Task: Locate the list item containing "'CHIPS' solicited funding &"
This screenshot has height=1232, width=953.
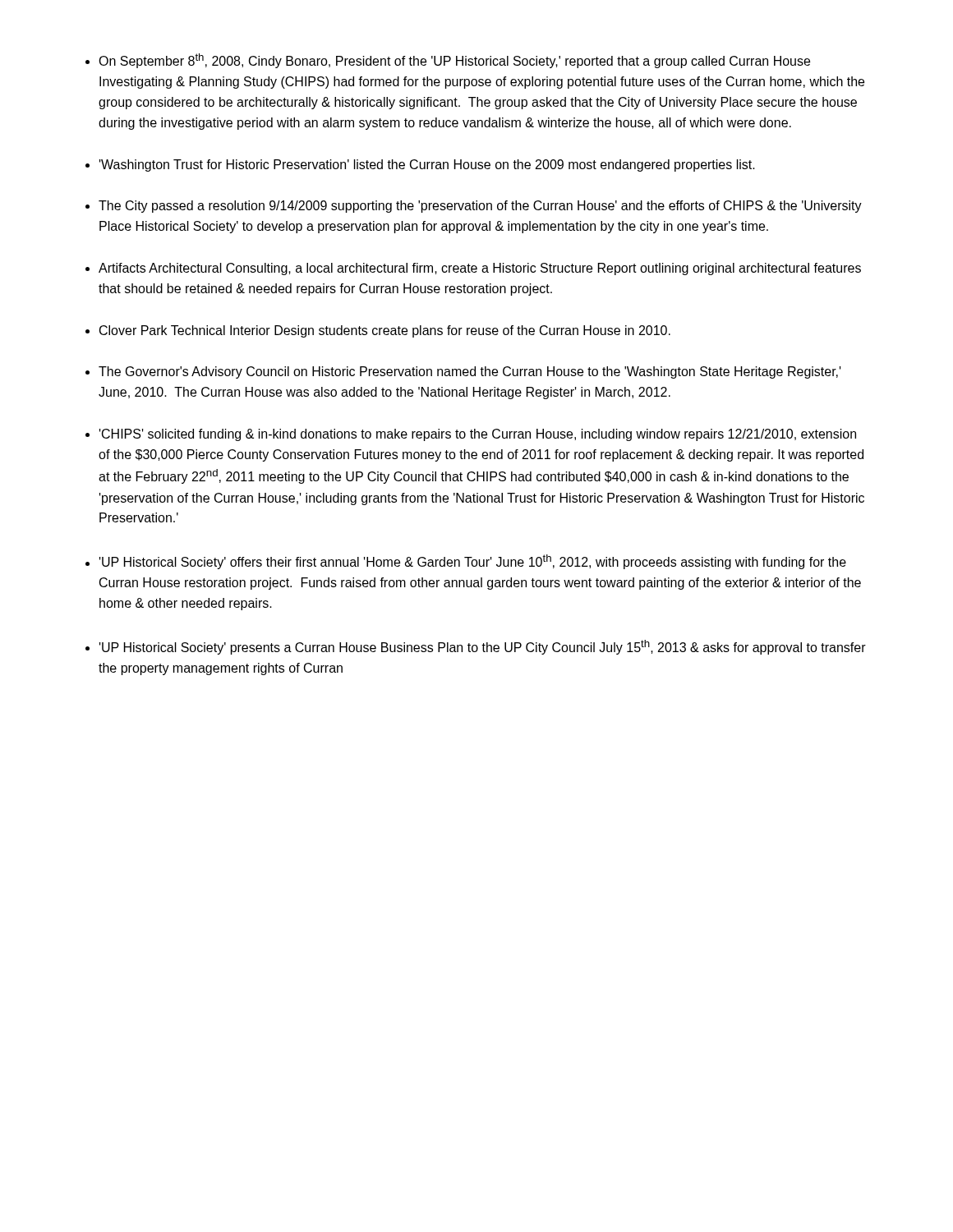Action: click(482, 476)
